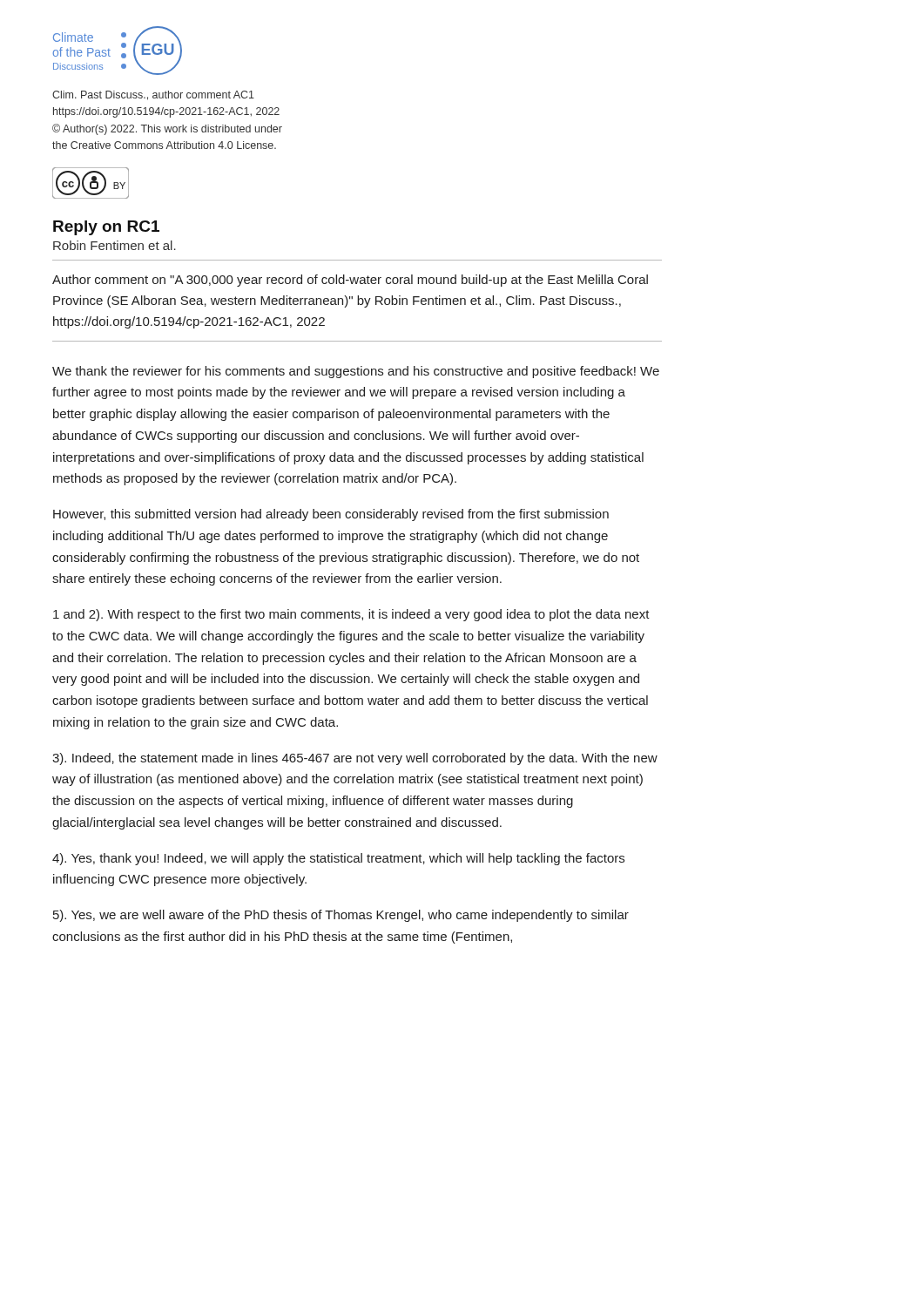The width and height of the screenshot is (924, 1307).
Task: Select the text block with the text "4). Yes, thank you!"
Action: click(x=339, y=868)
